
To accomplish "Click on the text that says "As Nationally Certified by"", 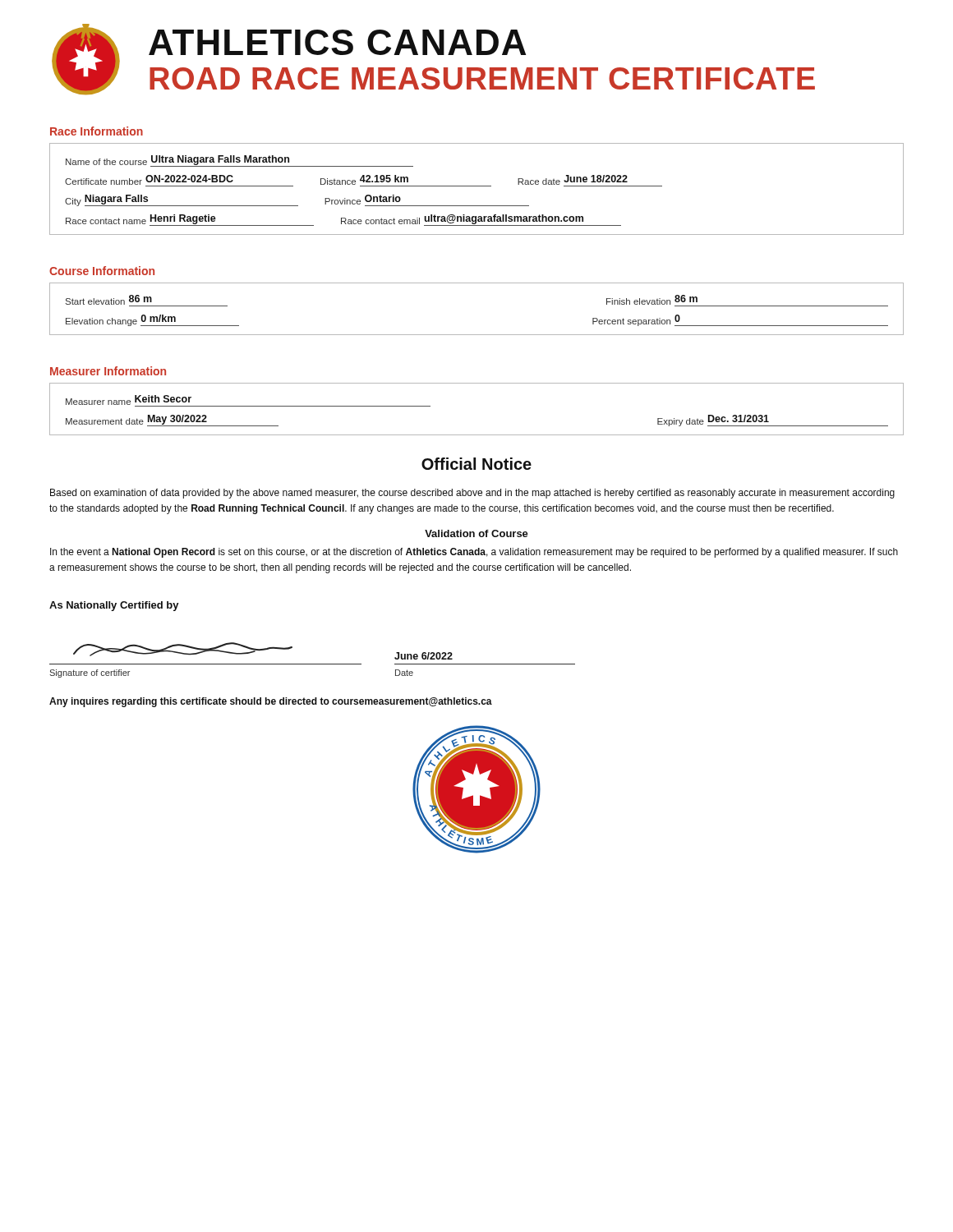I will (114, 605).
